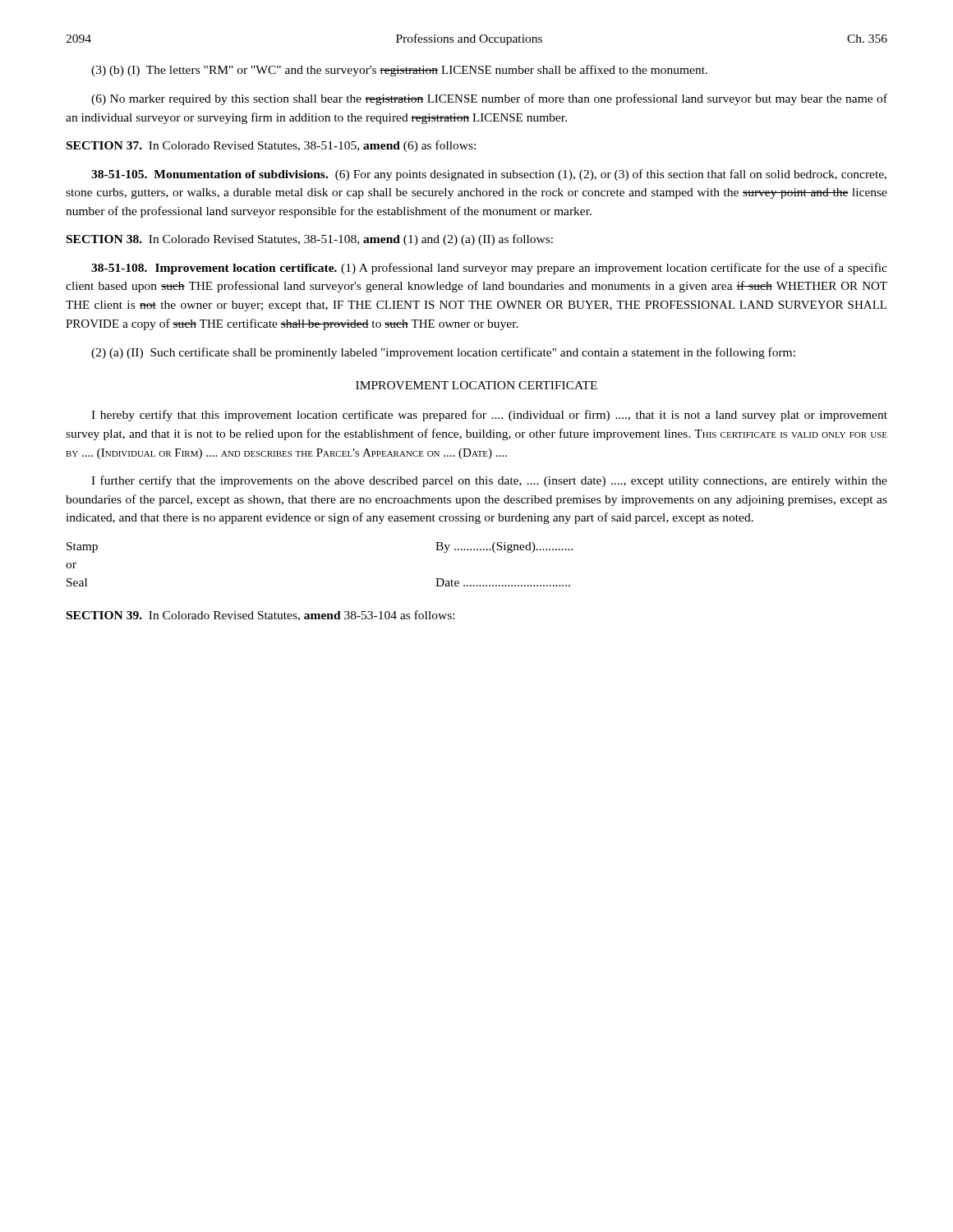Navigate to the text block starting "38-51-105. Monumentation of subdivisions. (6)"
Viewport: 953px width, 1232px height.
[476, 193]
